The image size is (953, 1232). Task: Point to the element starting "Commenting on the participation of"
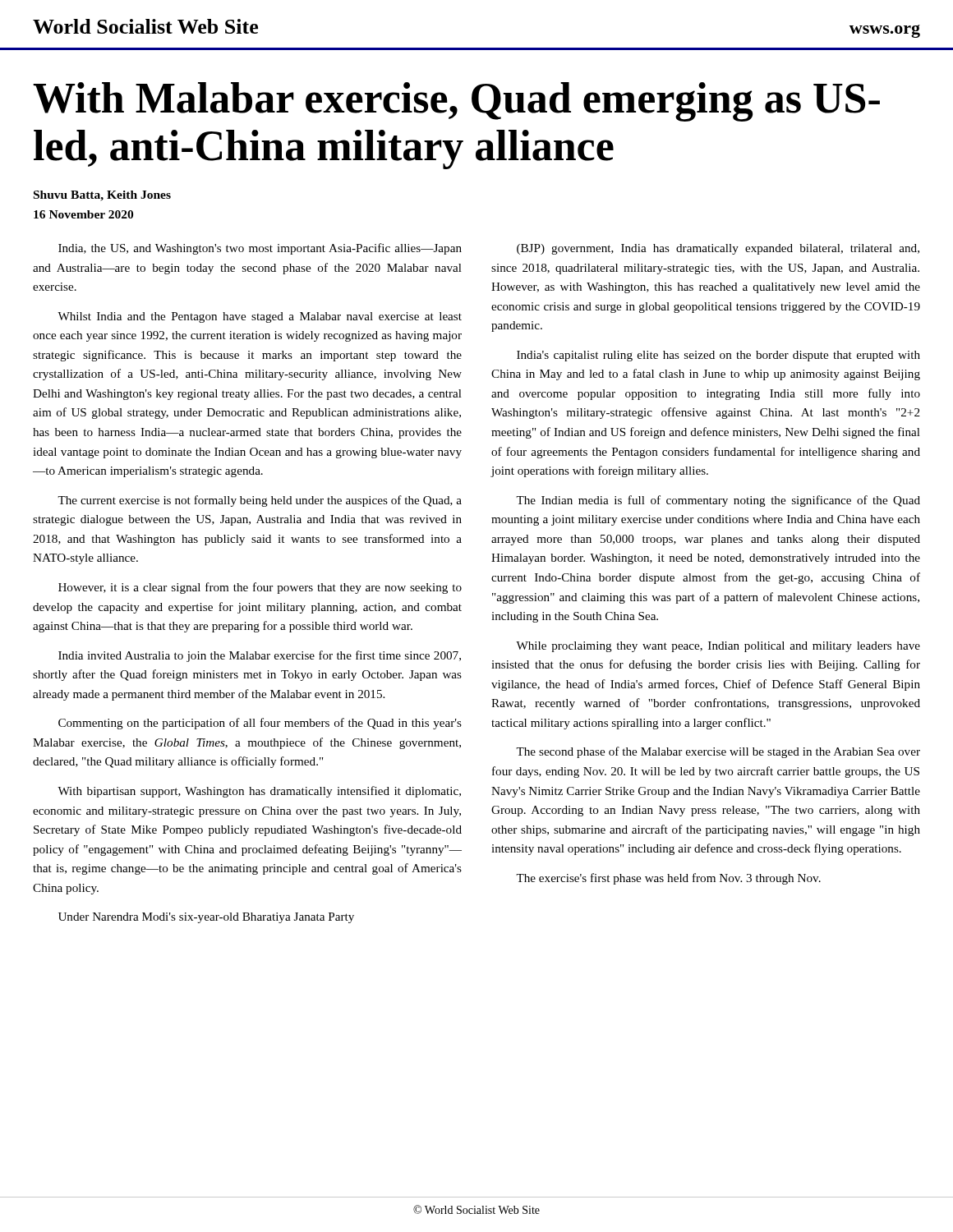pyautogui.click(x=247, y=742)
